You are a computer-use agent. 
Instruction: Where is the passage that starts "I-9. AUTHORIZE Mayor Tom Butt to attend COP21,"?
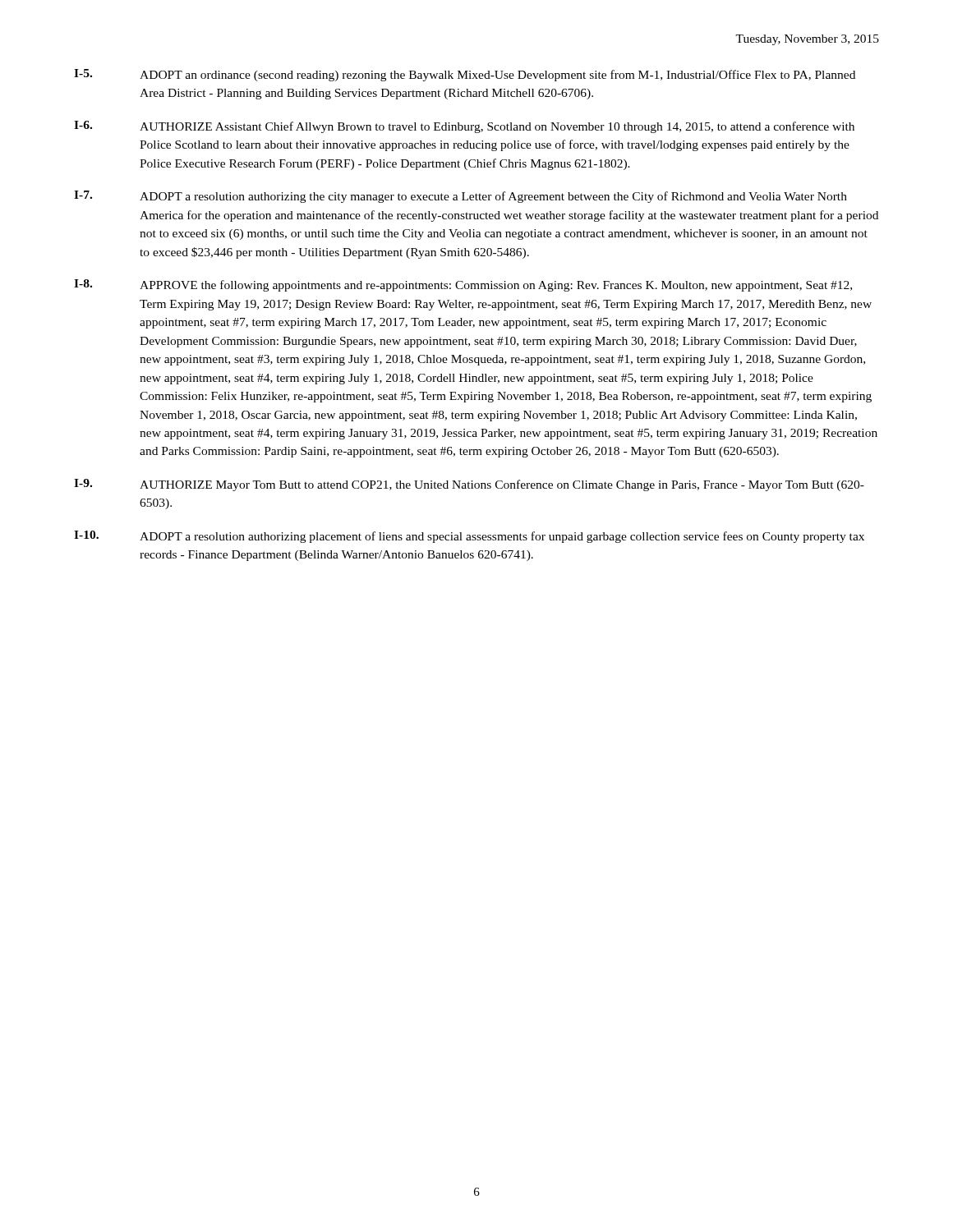(x=476, y=494)
